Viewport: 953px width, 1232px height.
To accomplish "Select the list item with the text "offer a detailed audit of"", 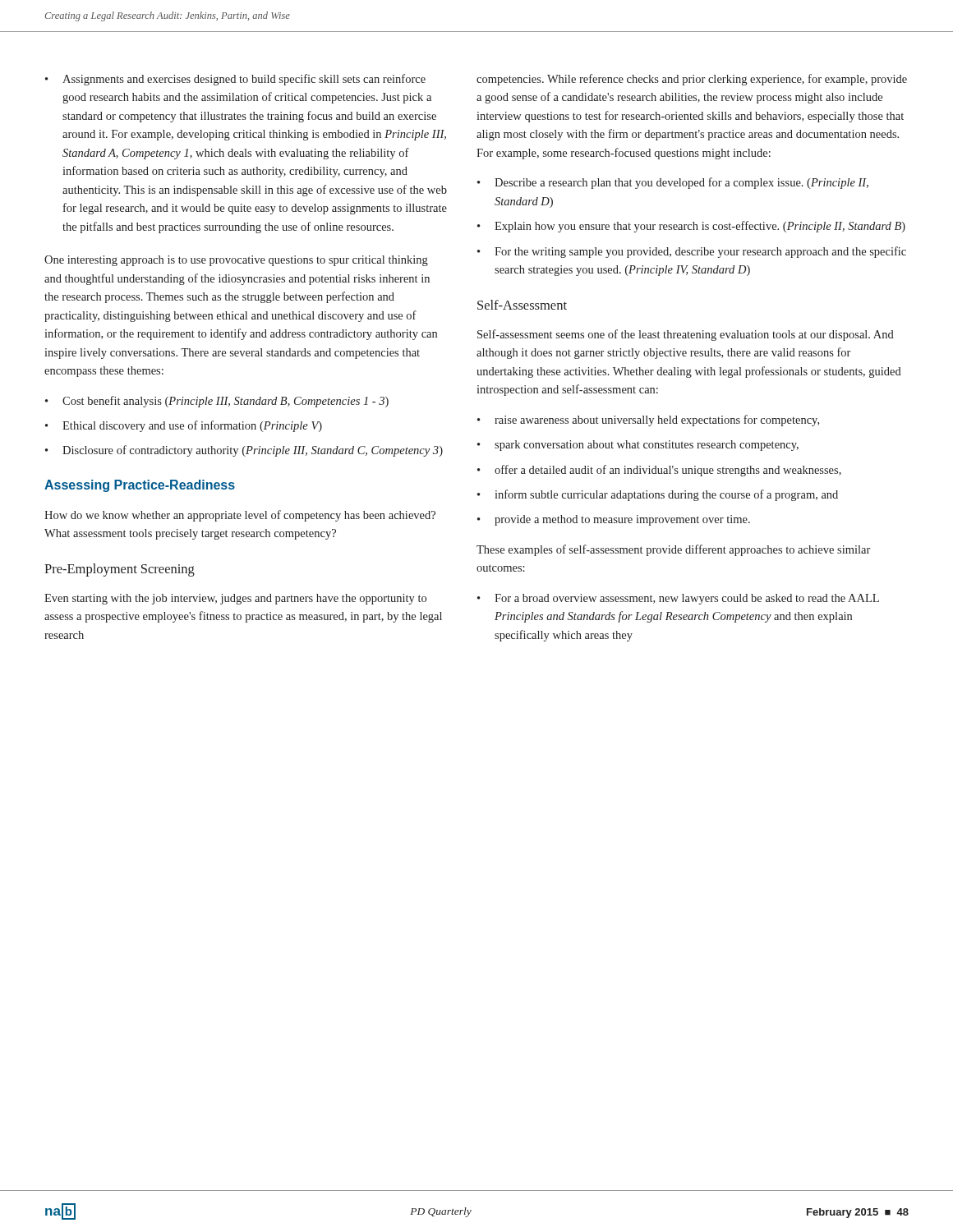I will [x=668, y=469].
